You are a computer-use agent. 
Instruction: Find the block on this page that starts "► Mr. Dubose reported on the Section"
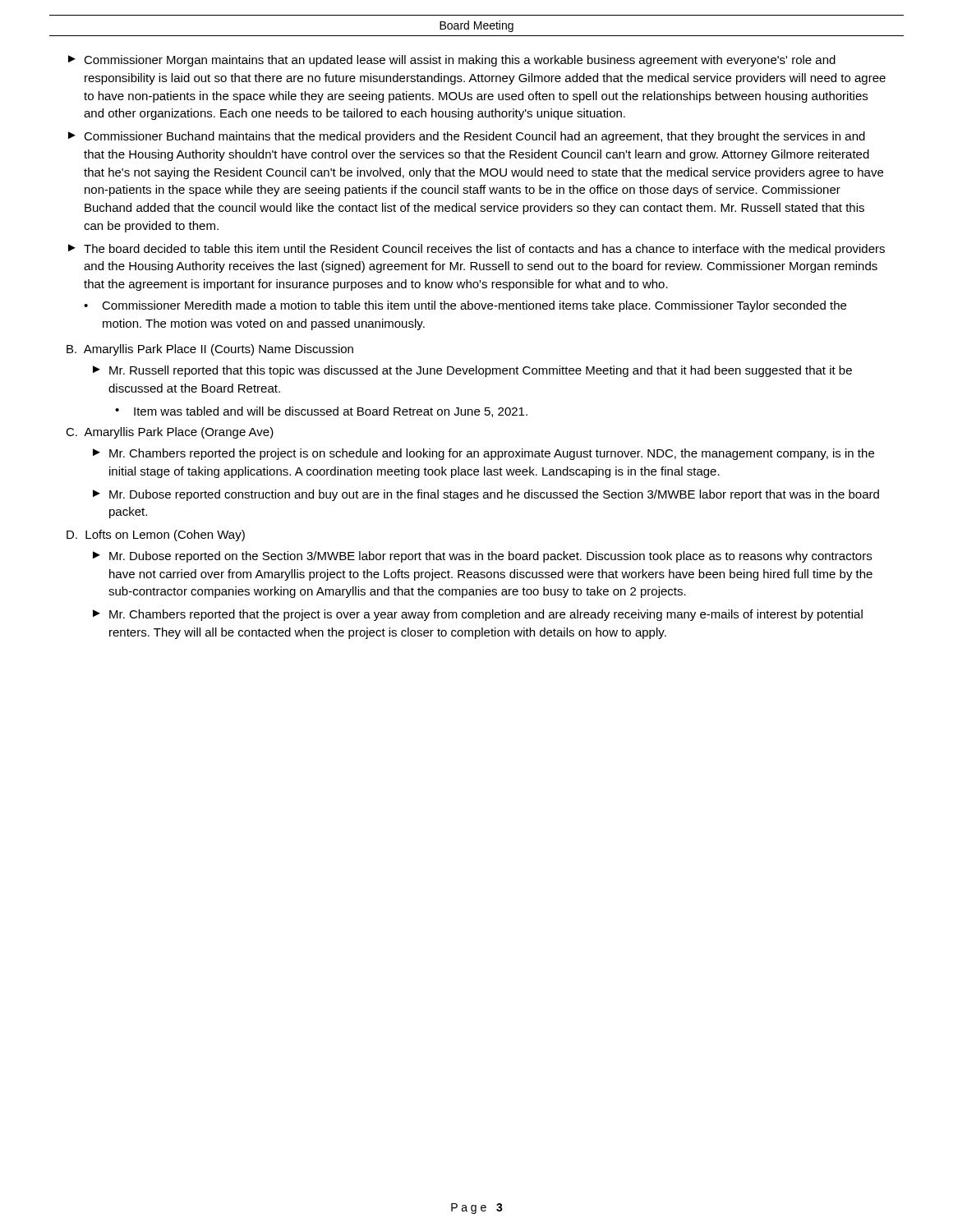tap(489, 574)
